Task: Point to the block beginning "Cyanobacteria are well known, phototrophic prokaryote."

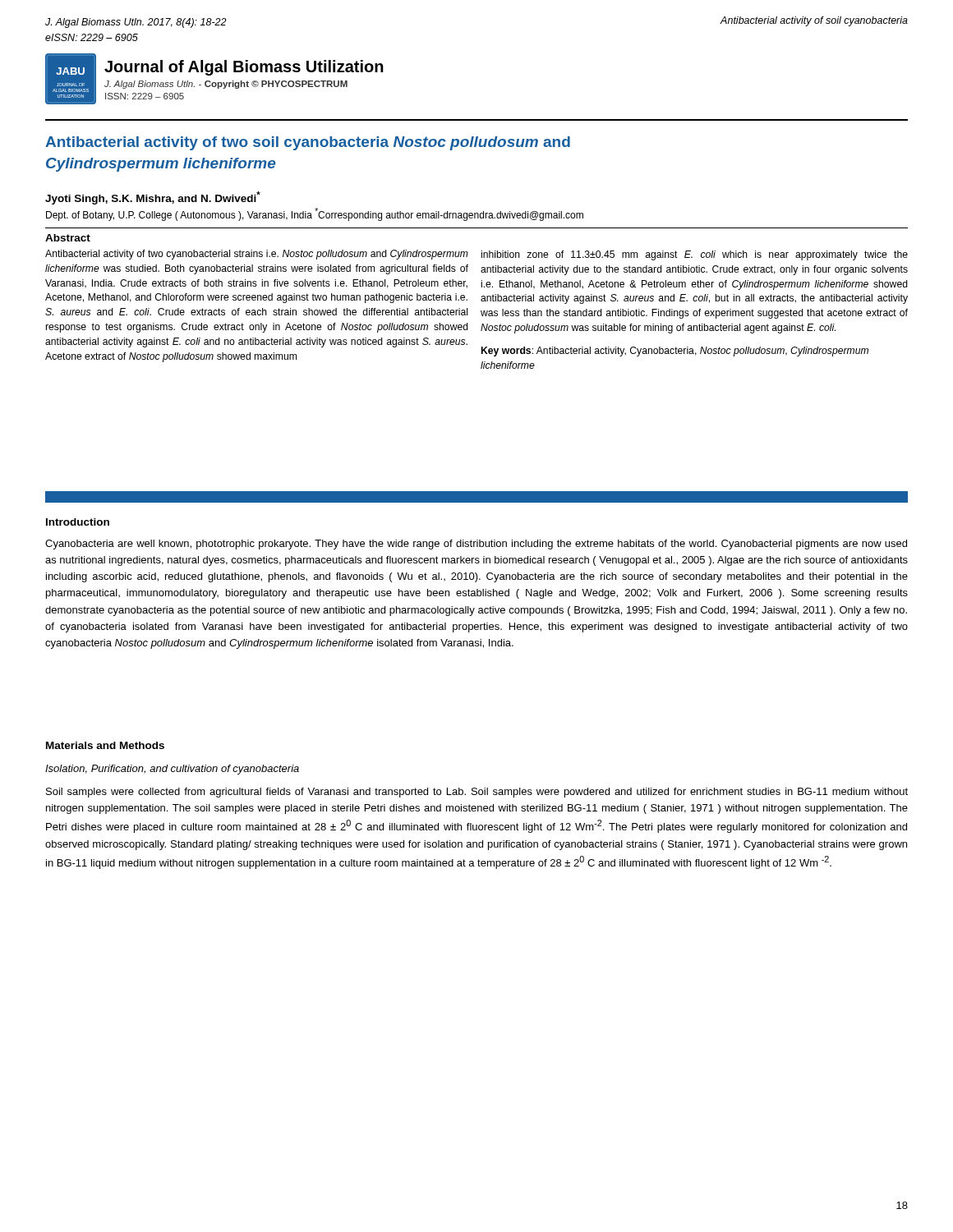Action: (476, 593)
